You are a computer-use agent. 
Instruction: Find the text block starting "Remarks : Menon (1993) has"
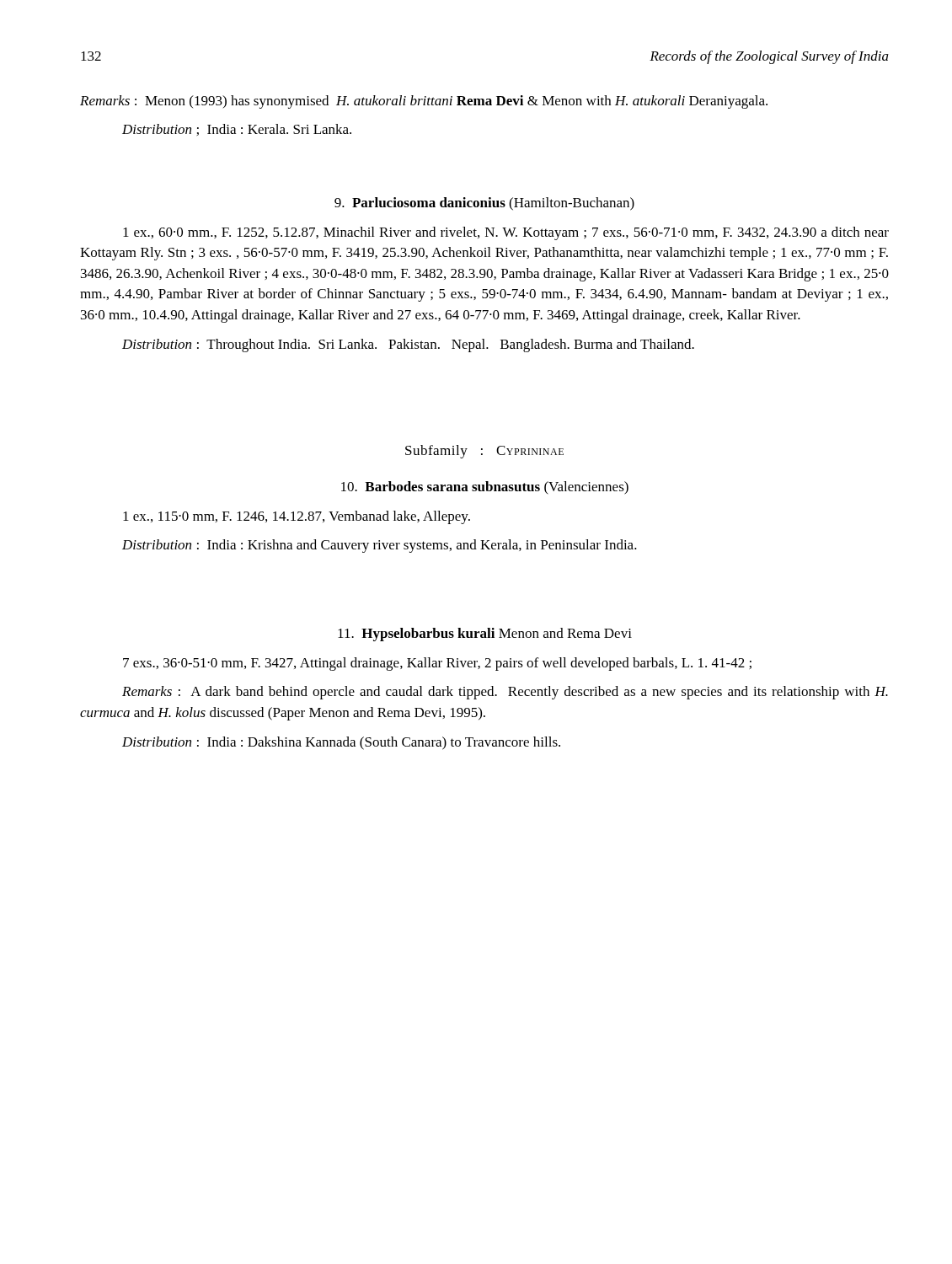[424, 100]
